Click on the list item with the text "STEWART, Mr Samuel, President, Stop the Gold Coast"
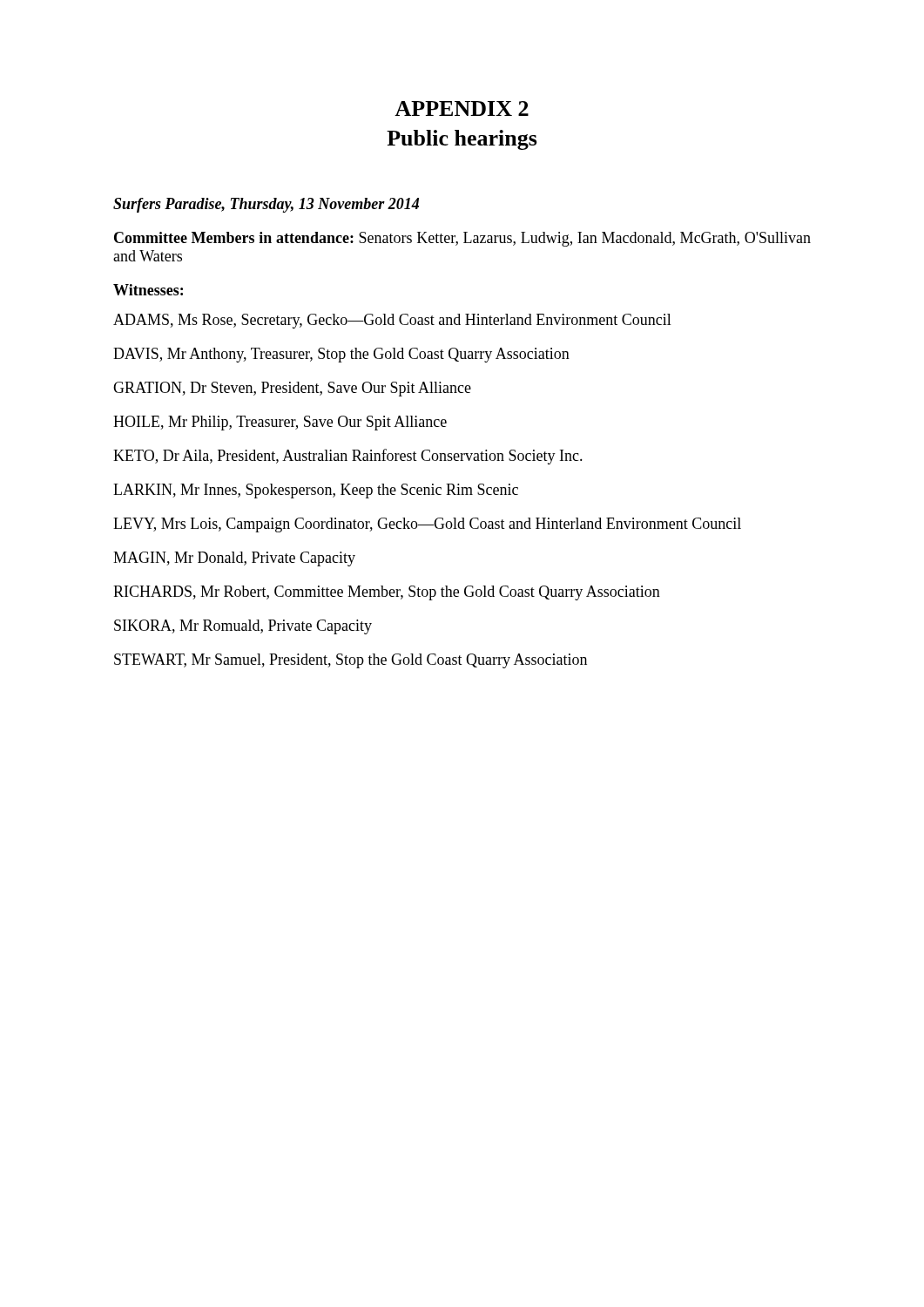The image size is (924, 1307). point(350,660)
